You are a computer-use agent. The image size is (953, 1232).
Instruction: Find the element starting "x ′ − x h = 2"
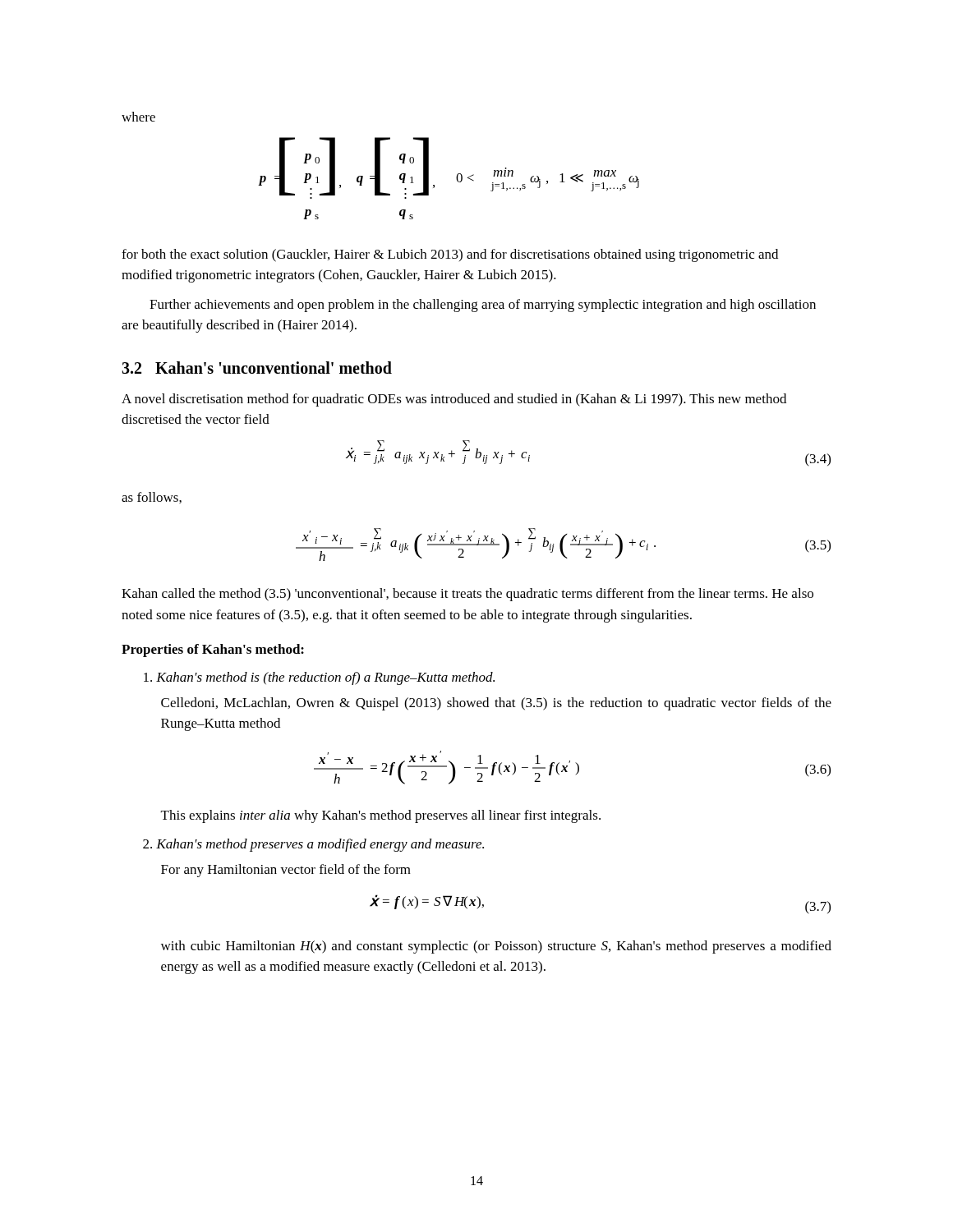pos(568,766)
